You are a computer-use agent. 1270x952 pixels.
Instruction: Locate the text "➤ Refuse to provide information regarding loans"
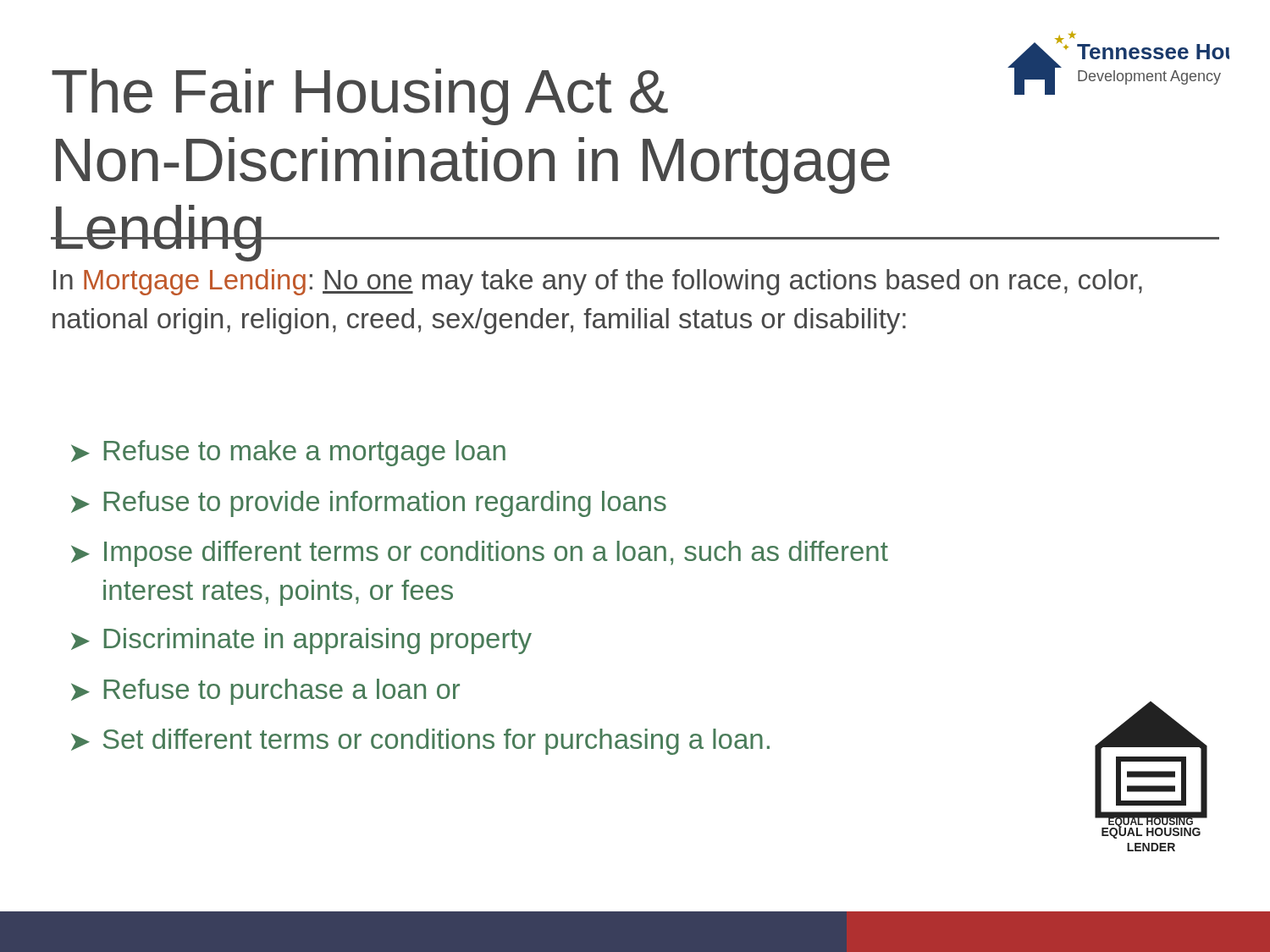(367, 502)
